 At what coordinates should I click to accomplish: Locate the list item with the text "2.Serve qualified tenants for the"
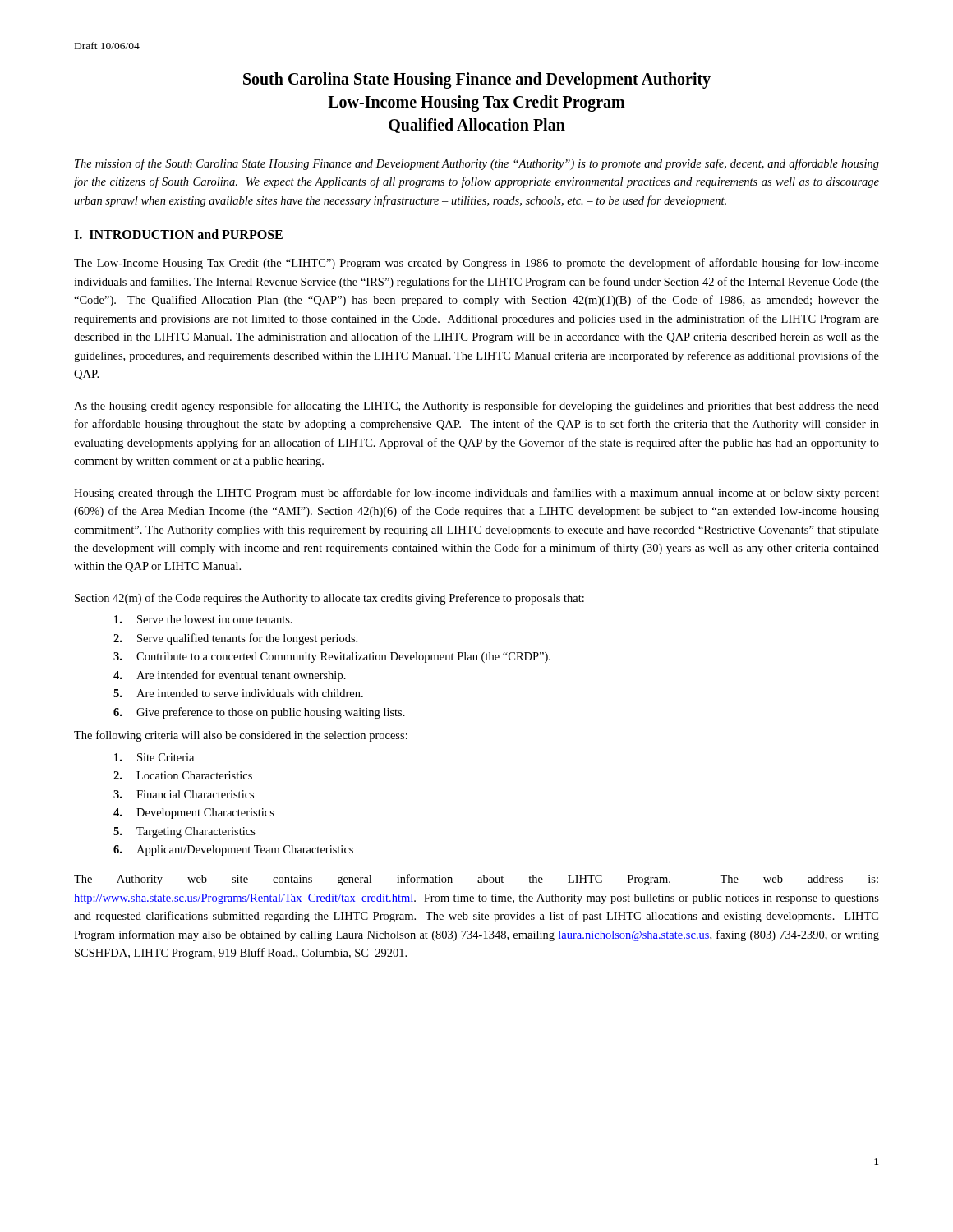coord(235,639)
